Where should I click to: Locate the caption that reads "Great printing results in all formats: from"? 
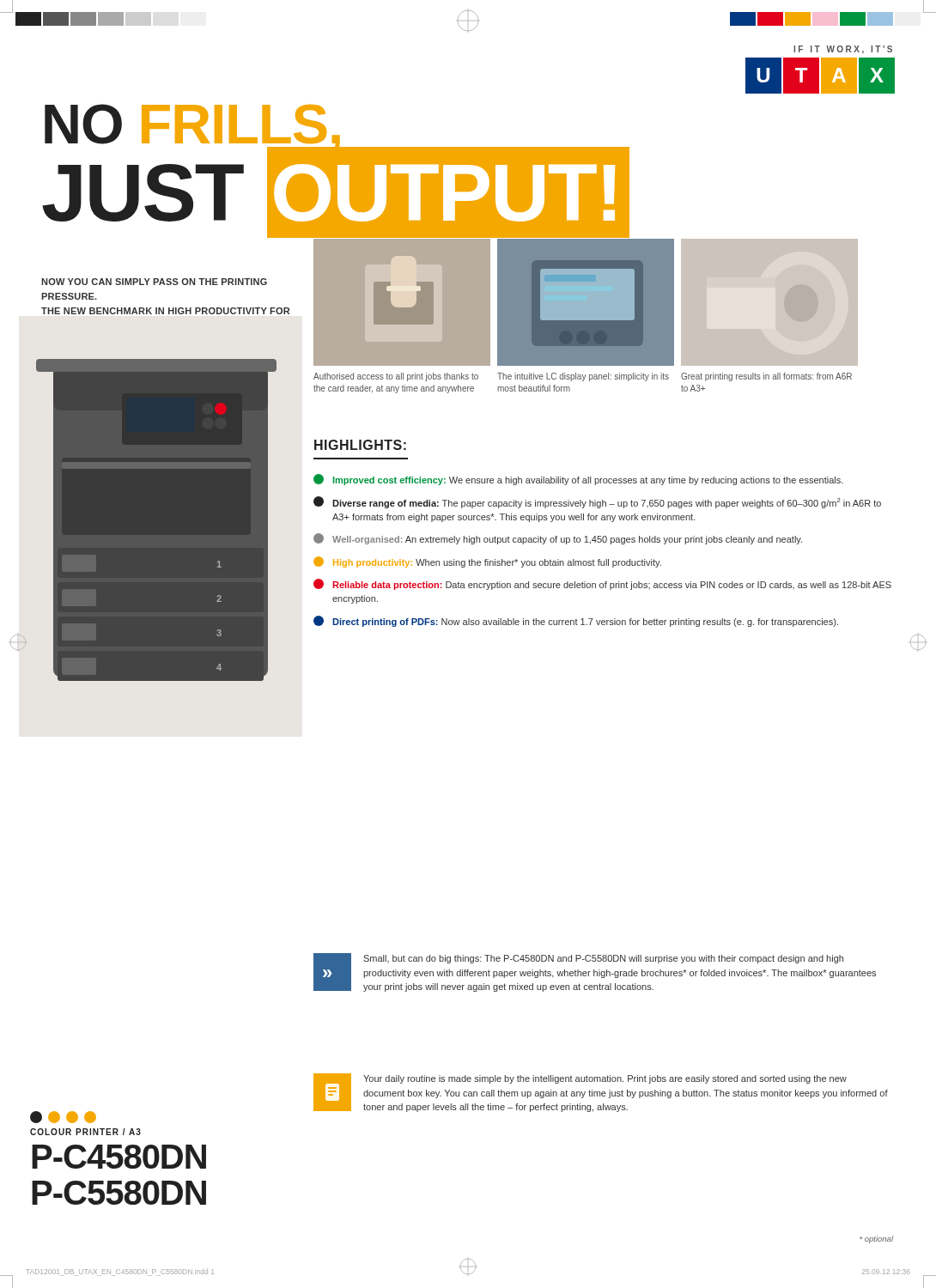click(767, 383)
